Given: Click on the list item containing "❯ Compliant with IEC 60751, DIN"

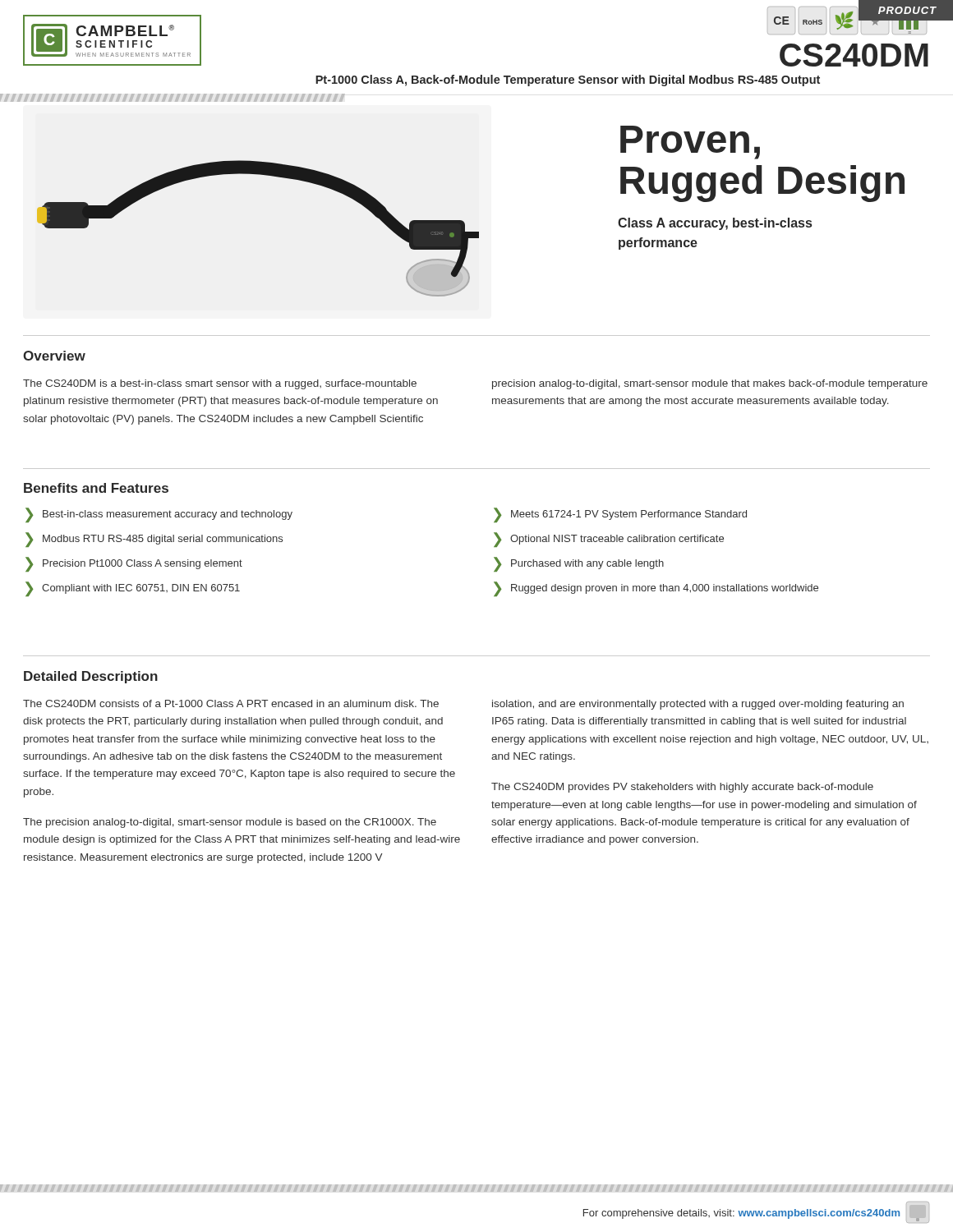Looking at the screenshot, I should 132,588.
